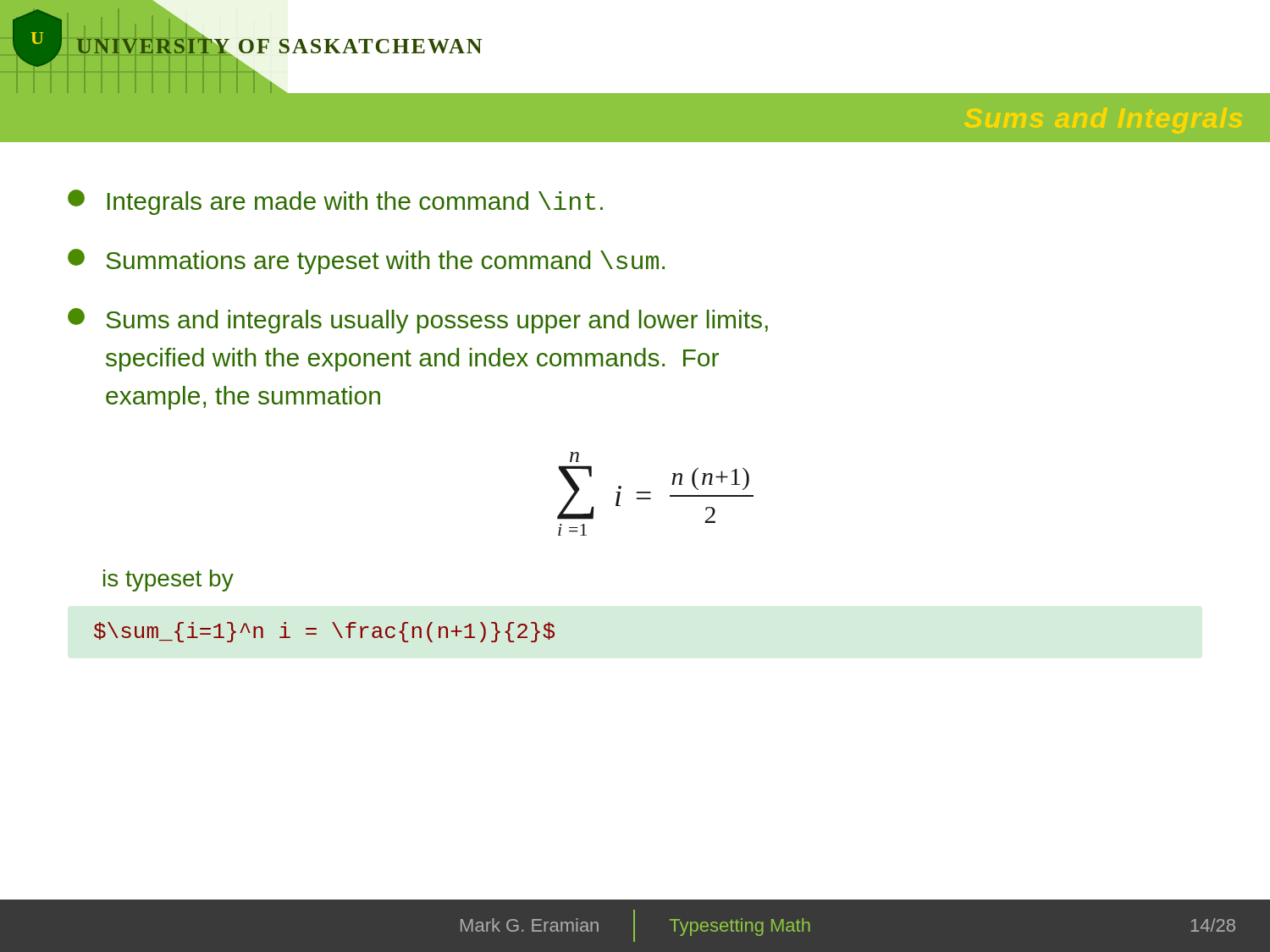Locate the text starting "Integrals are made with the command"

coord(336,202)
